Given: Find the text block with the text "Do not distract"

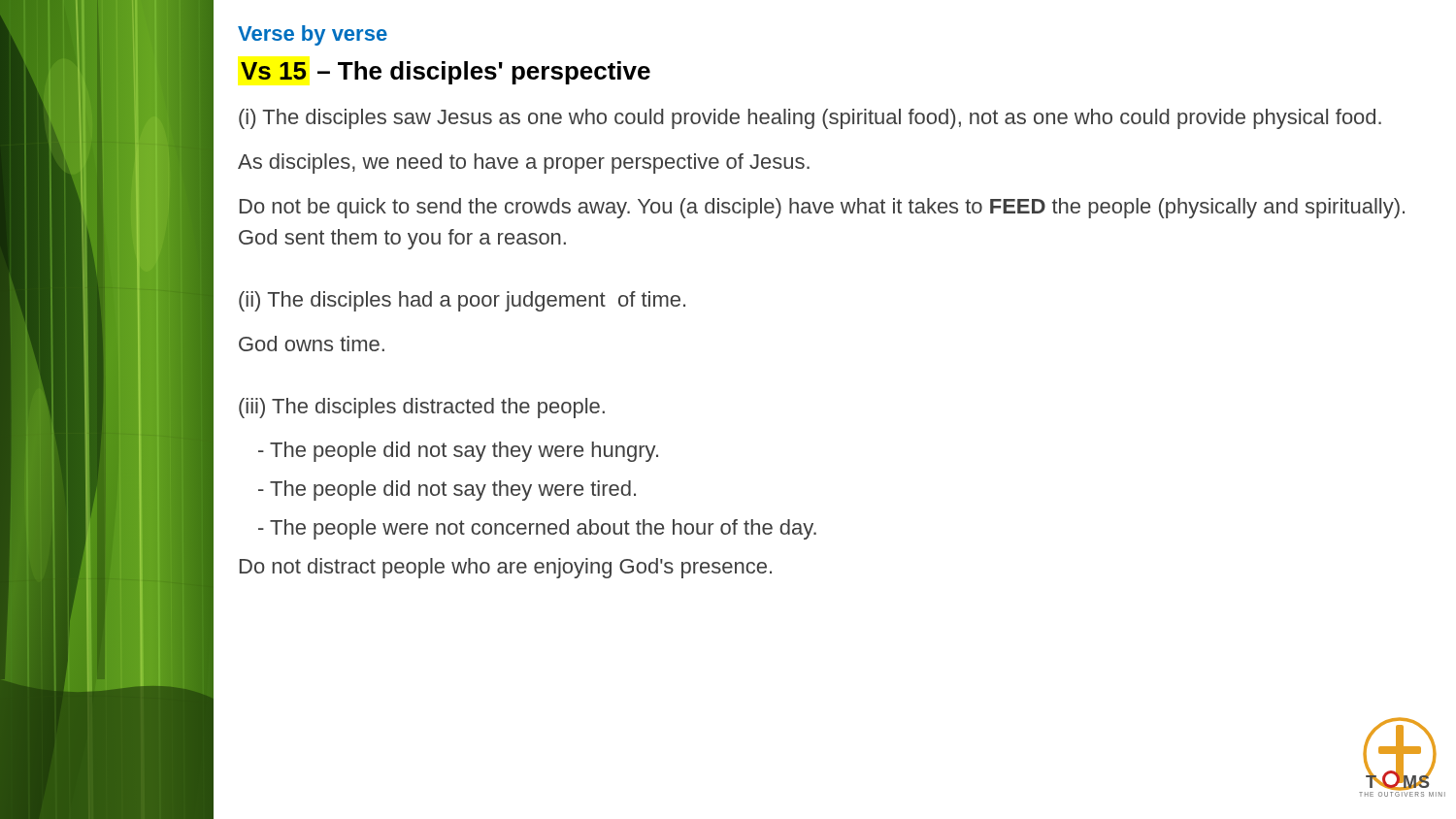Looking at the screenshot, I should tap(506, 566).
